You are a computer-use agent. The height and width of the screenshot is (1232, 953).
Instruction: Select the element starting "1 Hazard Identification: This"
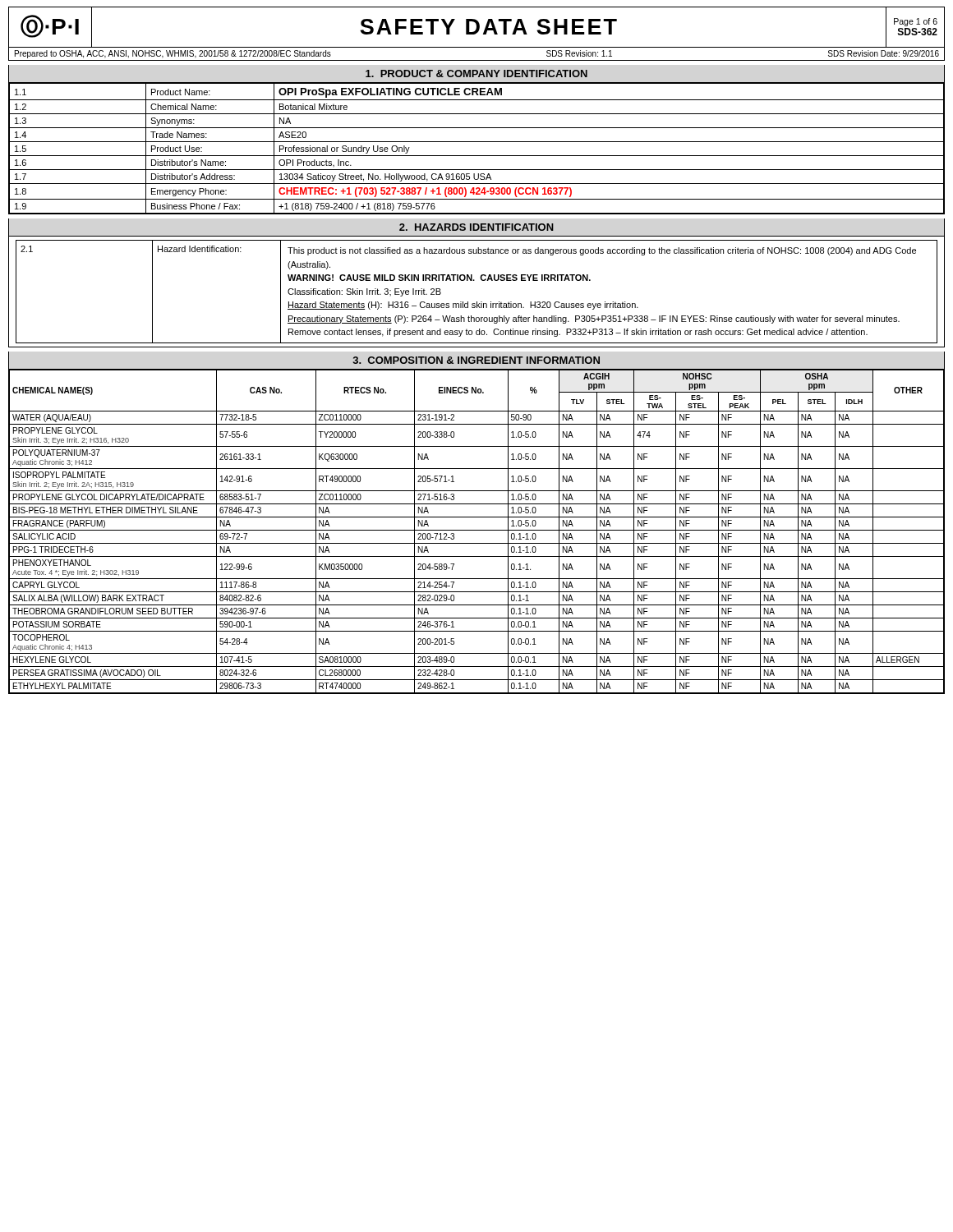[x=476, y=291]
